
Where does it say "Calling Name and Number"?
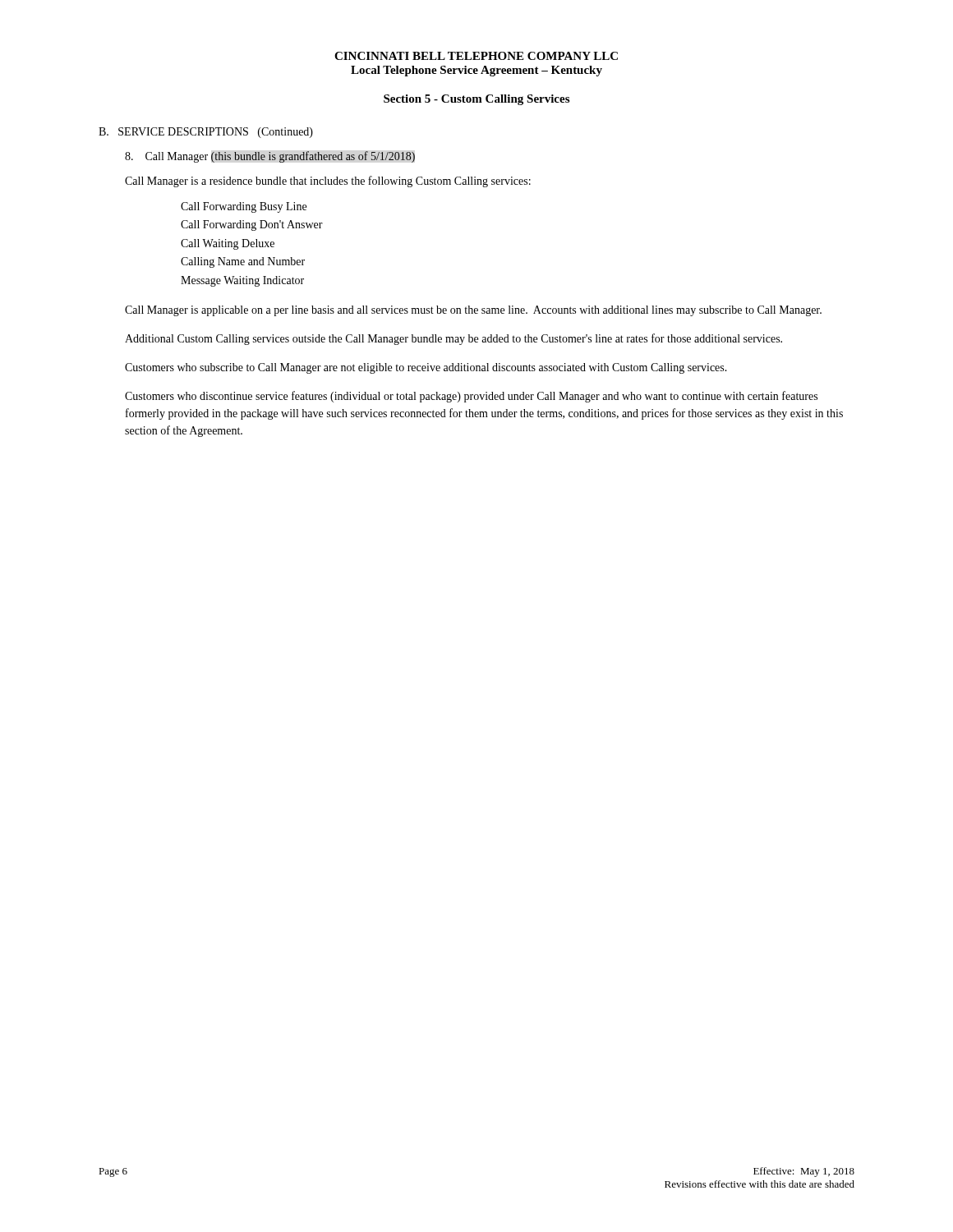click(243, 262)
